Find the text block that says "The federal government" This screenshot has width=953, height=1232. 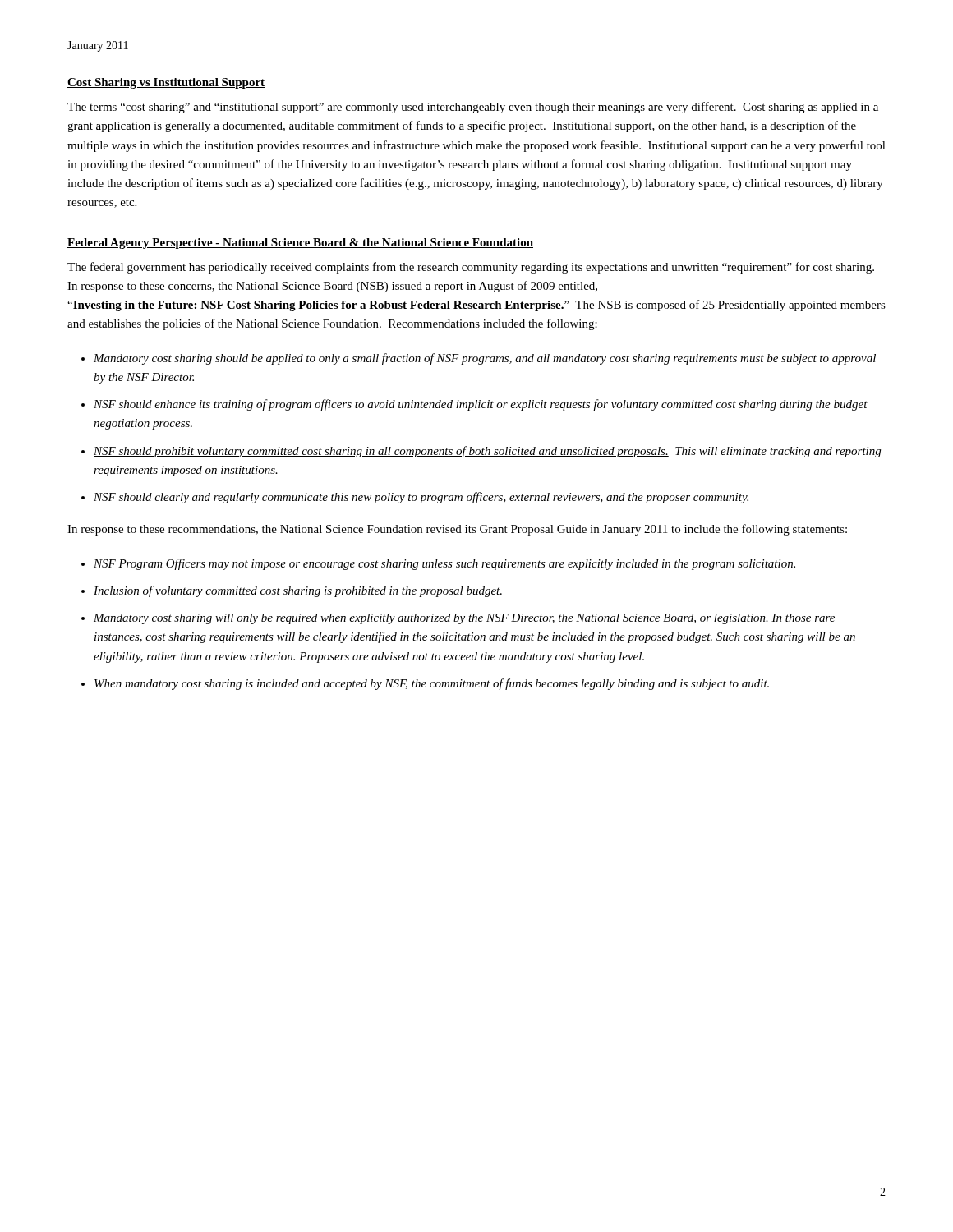[x=476, y=295]
